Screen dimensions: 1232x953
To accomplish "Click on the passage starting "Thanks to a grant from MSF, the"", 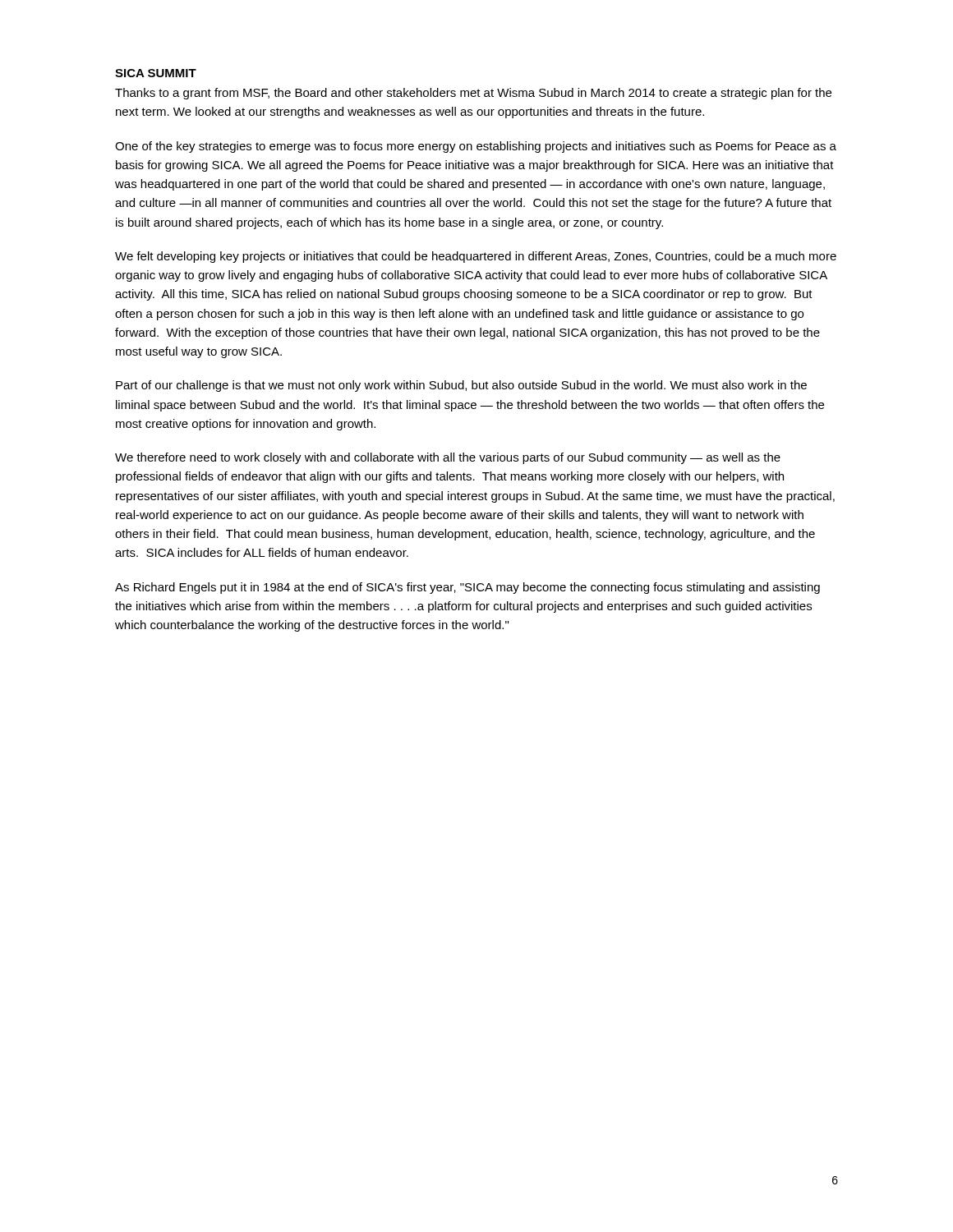I will pos(474,102).
